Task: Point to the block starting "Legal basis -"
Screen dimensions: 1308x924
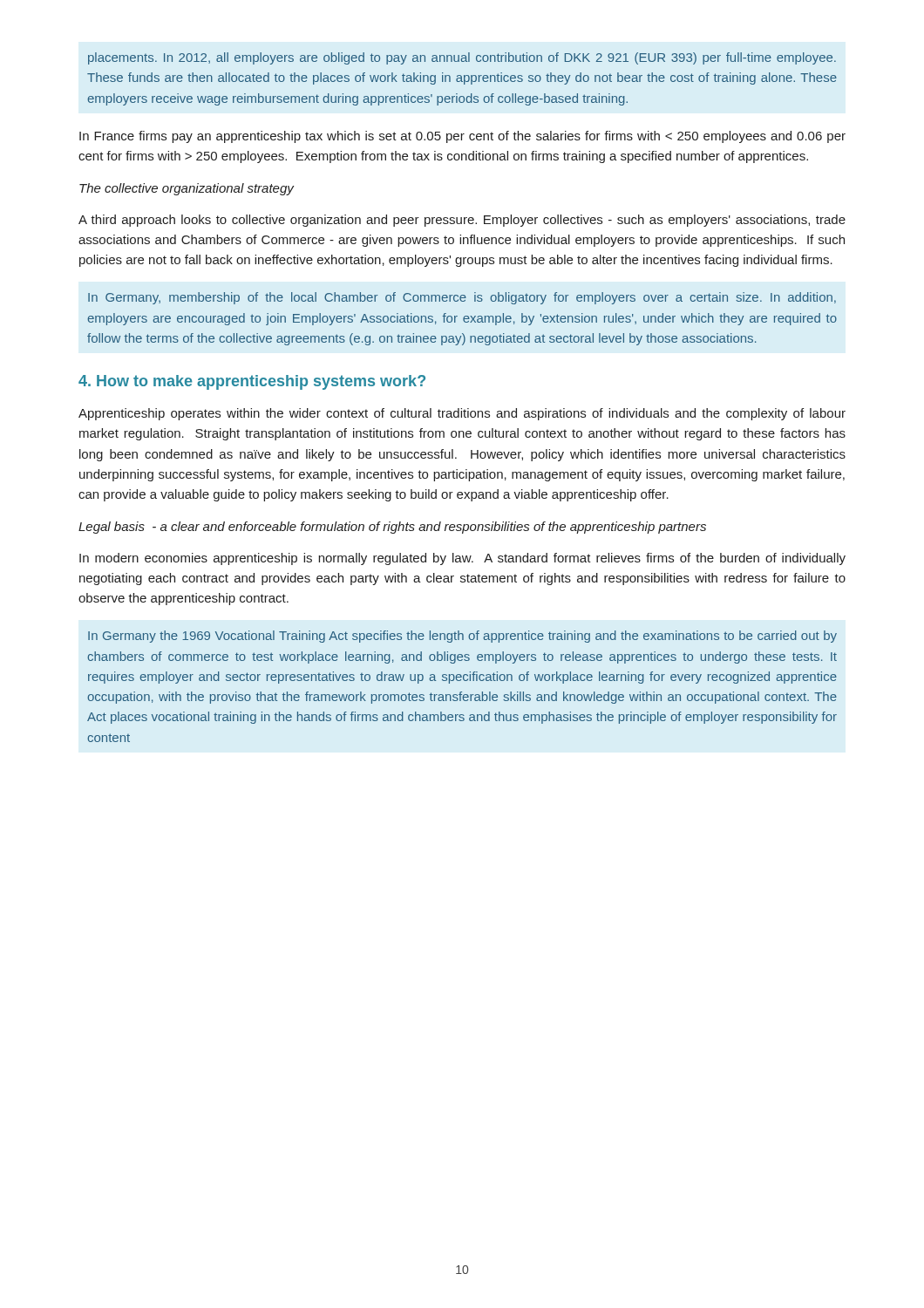Action: pos(392,526)
